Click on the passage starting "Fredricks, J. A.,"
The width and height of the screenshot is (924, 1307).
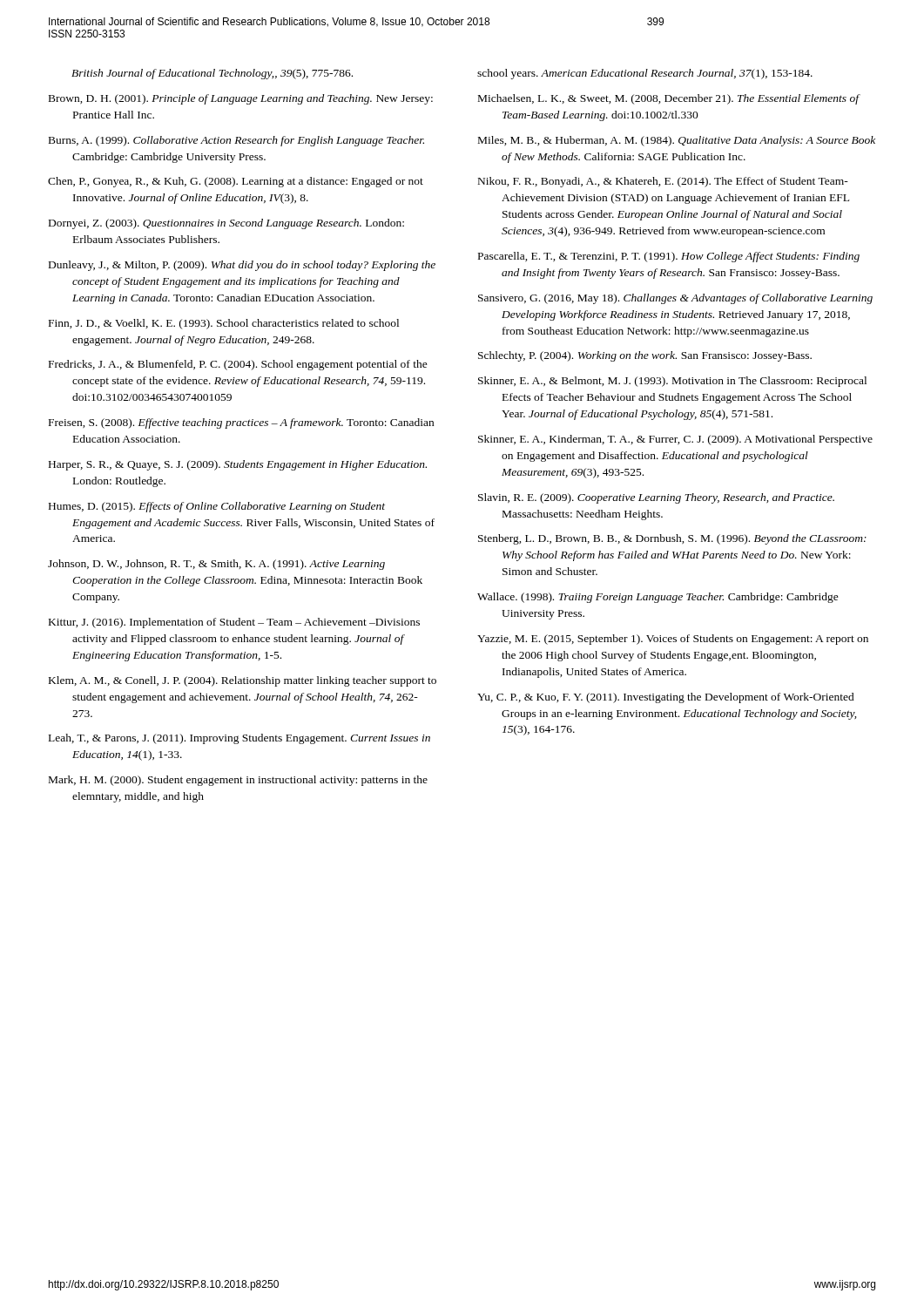238,381
